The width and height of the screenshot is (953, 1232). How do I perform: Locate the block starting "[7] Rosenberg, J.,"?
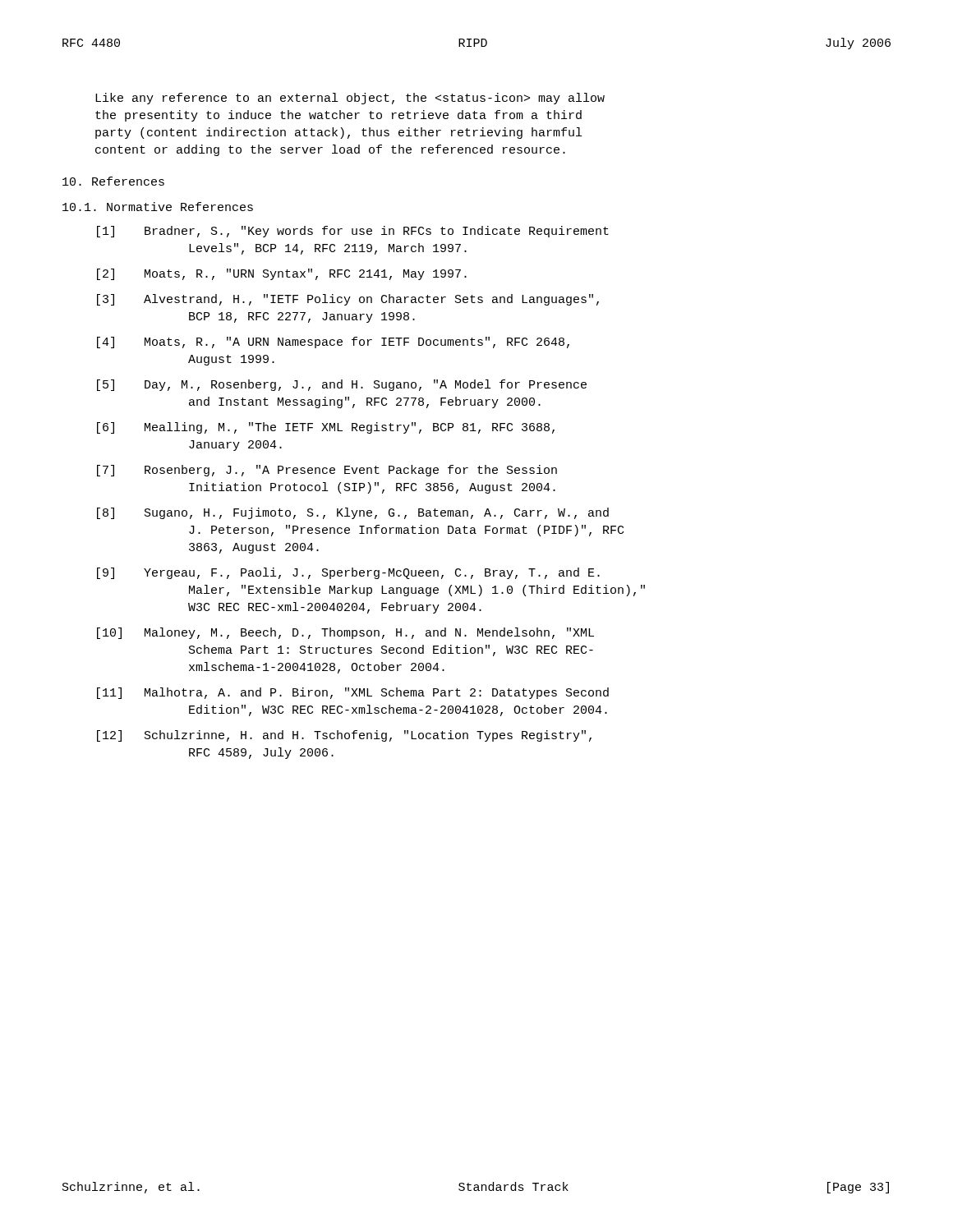point(493,480)
